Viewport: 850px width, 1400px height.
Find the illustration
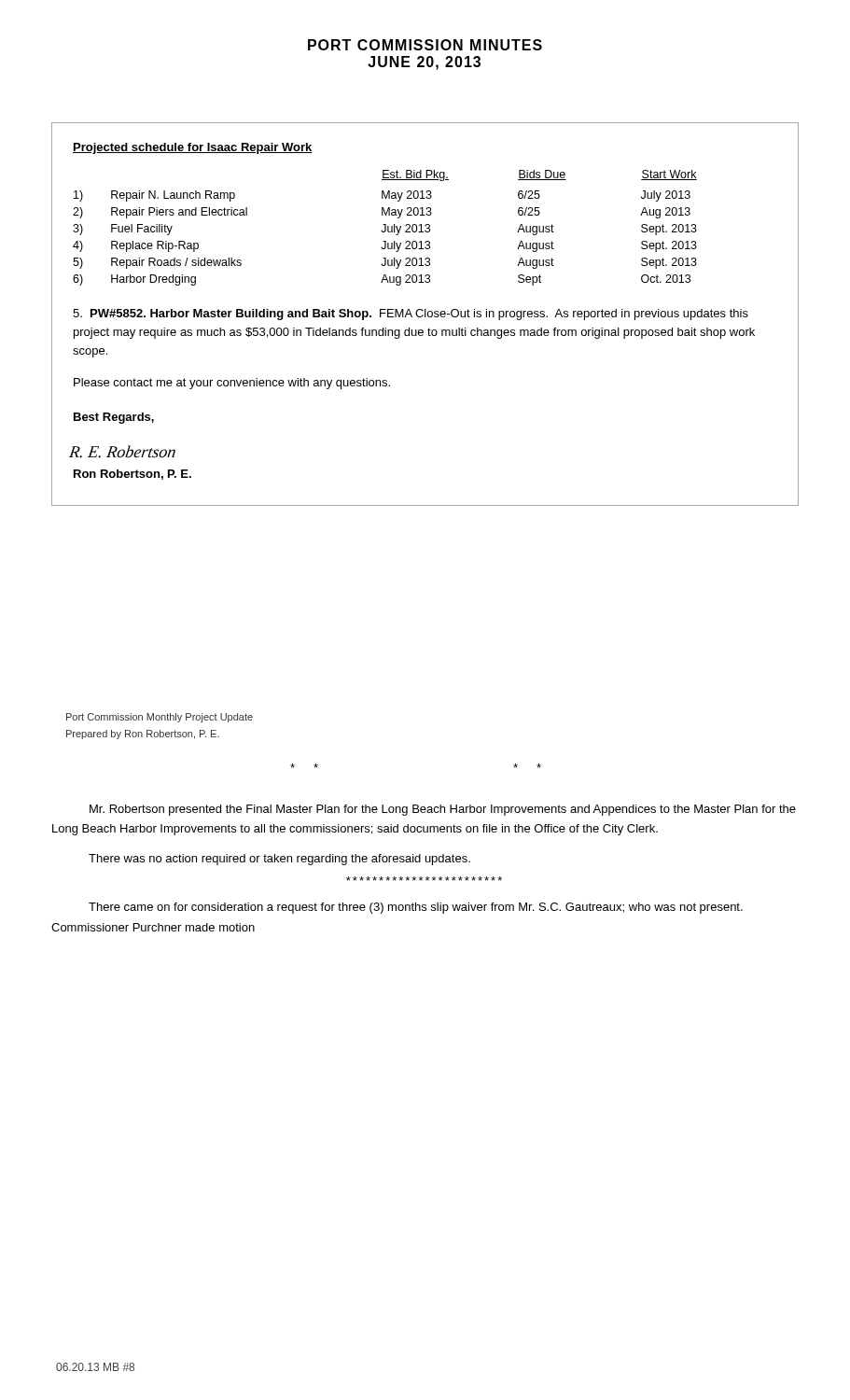coord(425,447)
